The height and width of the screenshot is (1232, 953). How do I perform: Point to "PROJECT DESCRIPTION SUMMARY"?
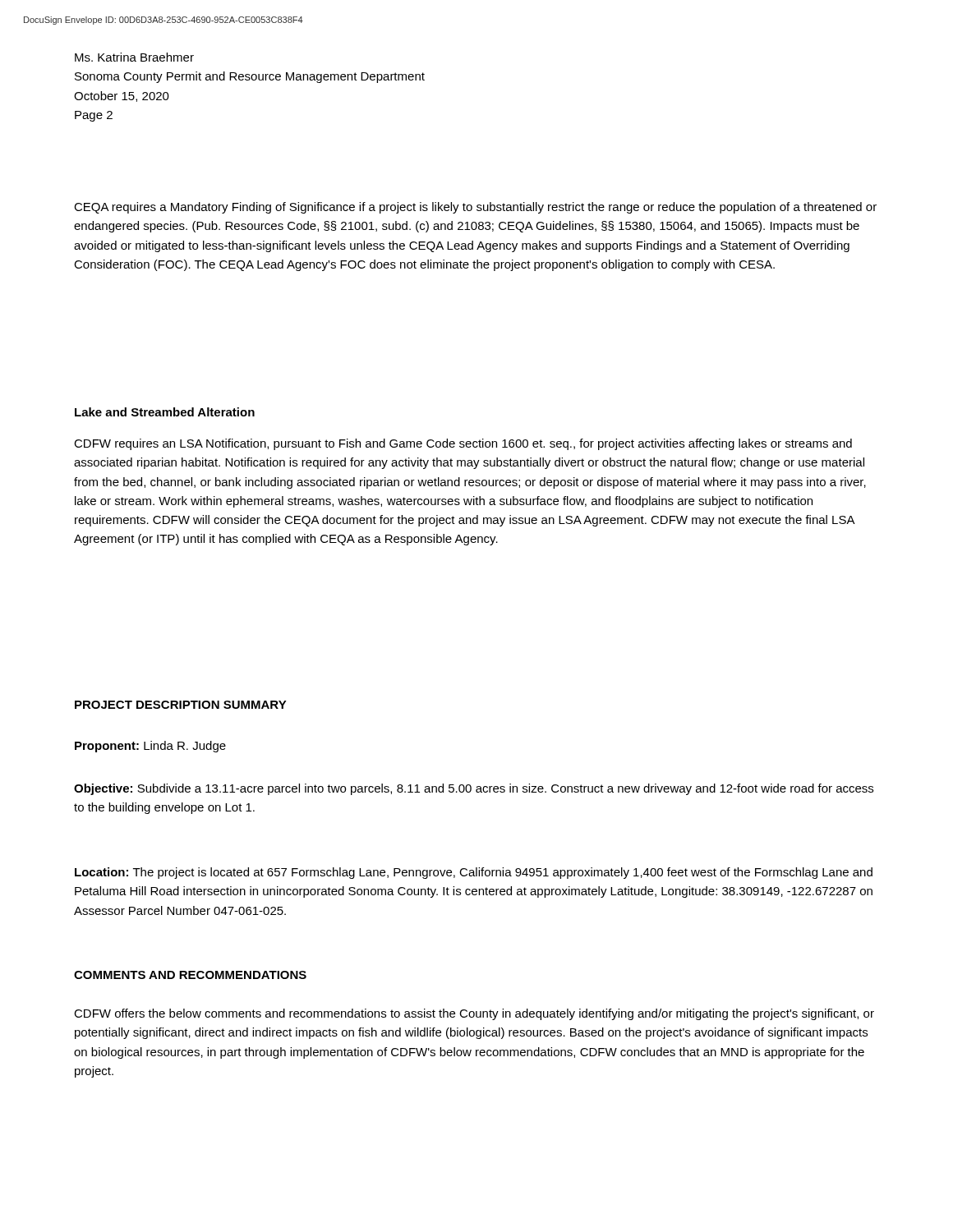pyautogui.click(x=180, y=704)
